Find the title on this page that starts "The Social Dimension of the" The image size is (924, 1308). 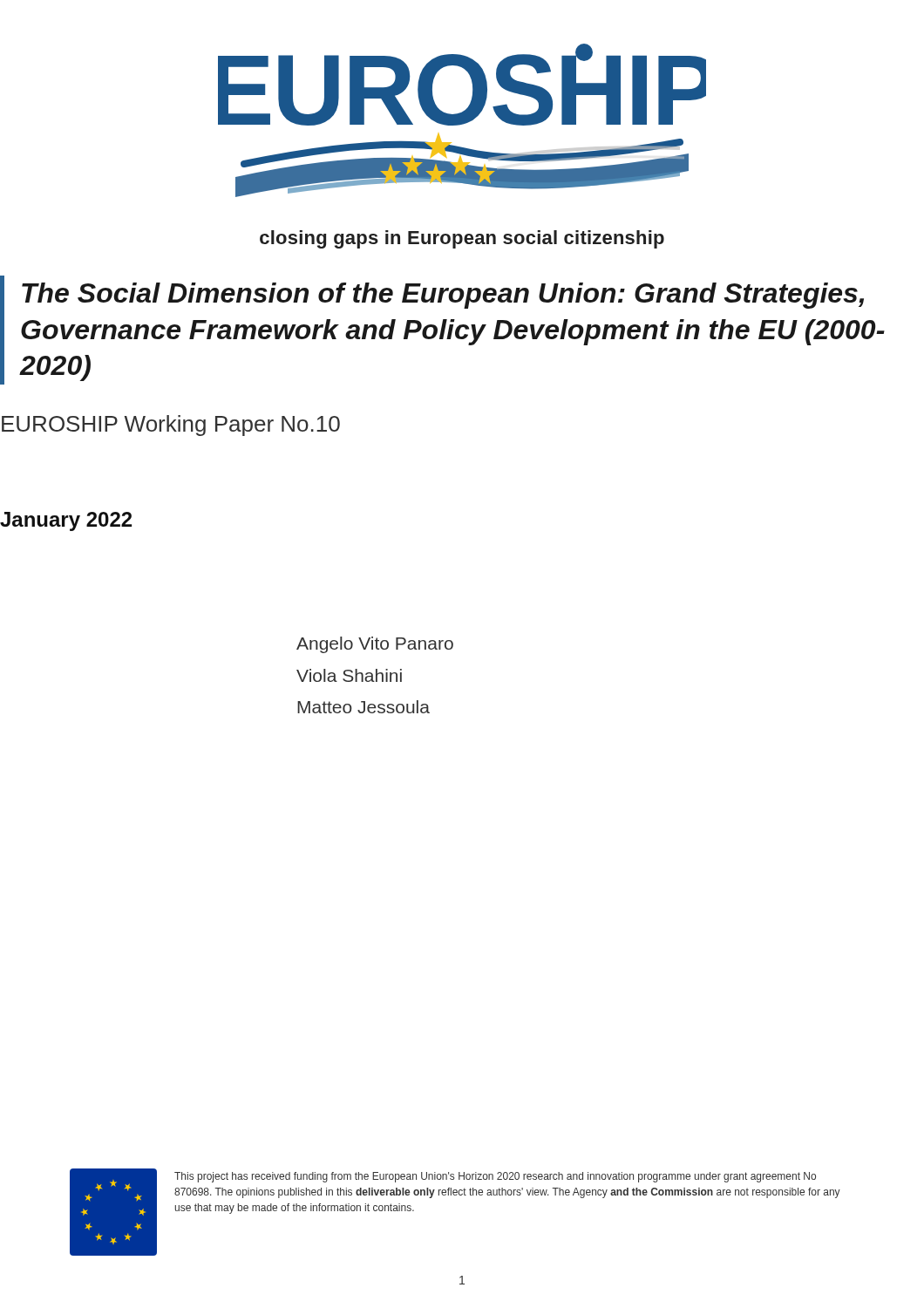click(x=472, y=330)
